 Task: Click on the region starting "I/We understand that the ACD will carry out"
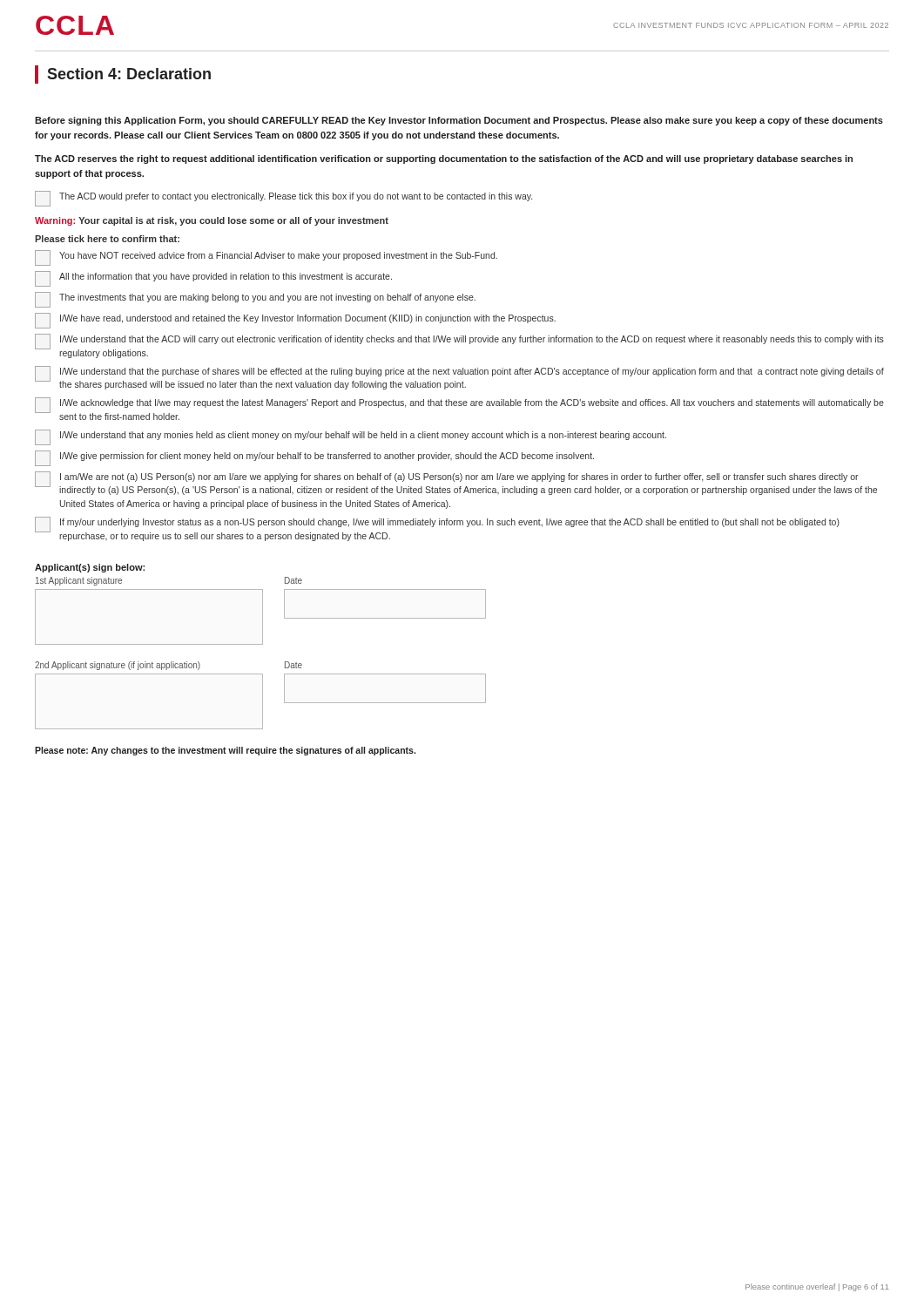tap(462, 347)
